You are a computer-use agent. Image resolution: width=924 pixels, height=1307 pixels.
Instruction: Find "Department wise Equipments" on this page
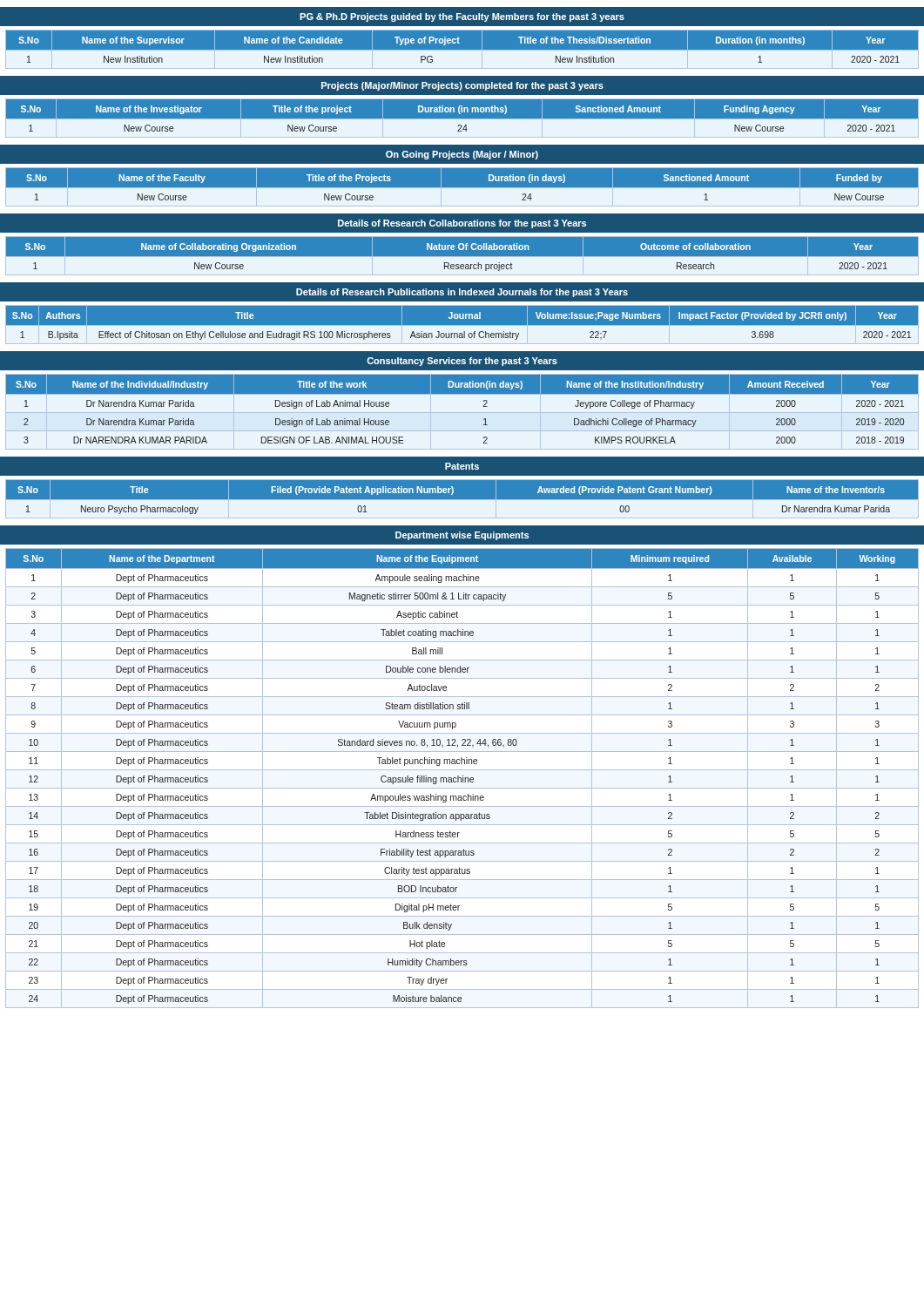[462, 535]
